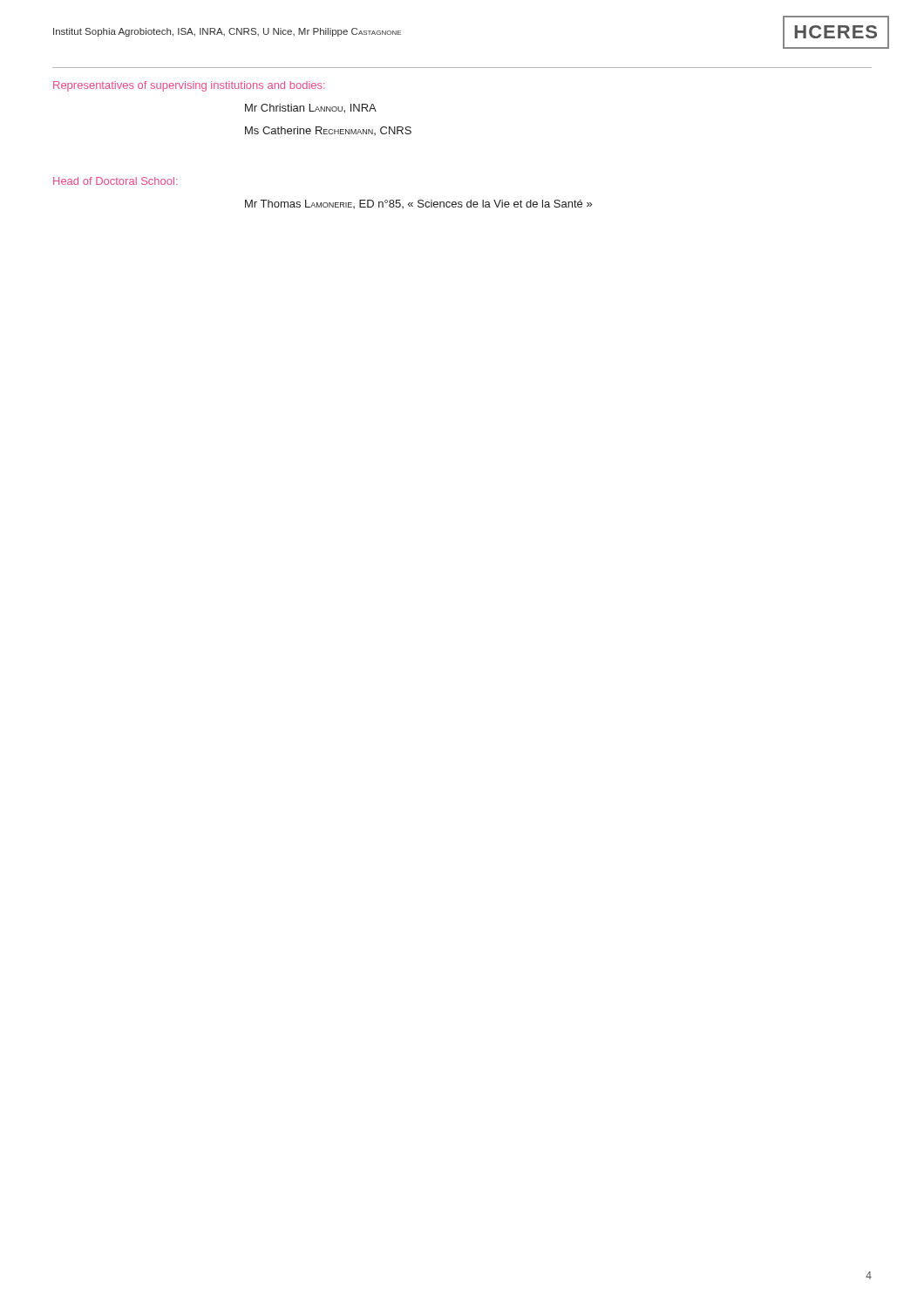This screenshot has width=924, height=1308.
Task: Select the block starting "Mr Christian Lannou,"
Action: pyautogui.click(x=310, y=108)
